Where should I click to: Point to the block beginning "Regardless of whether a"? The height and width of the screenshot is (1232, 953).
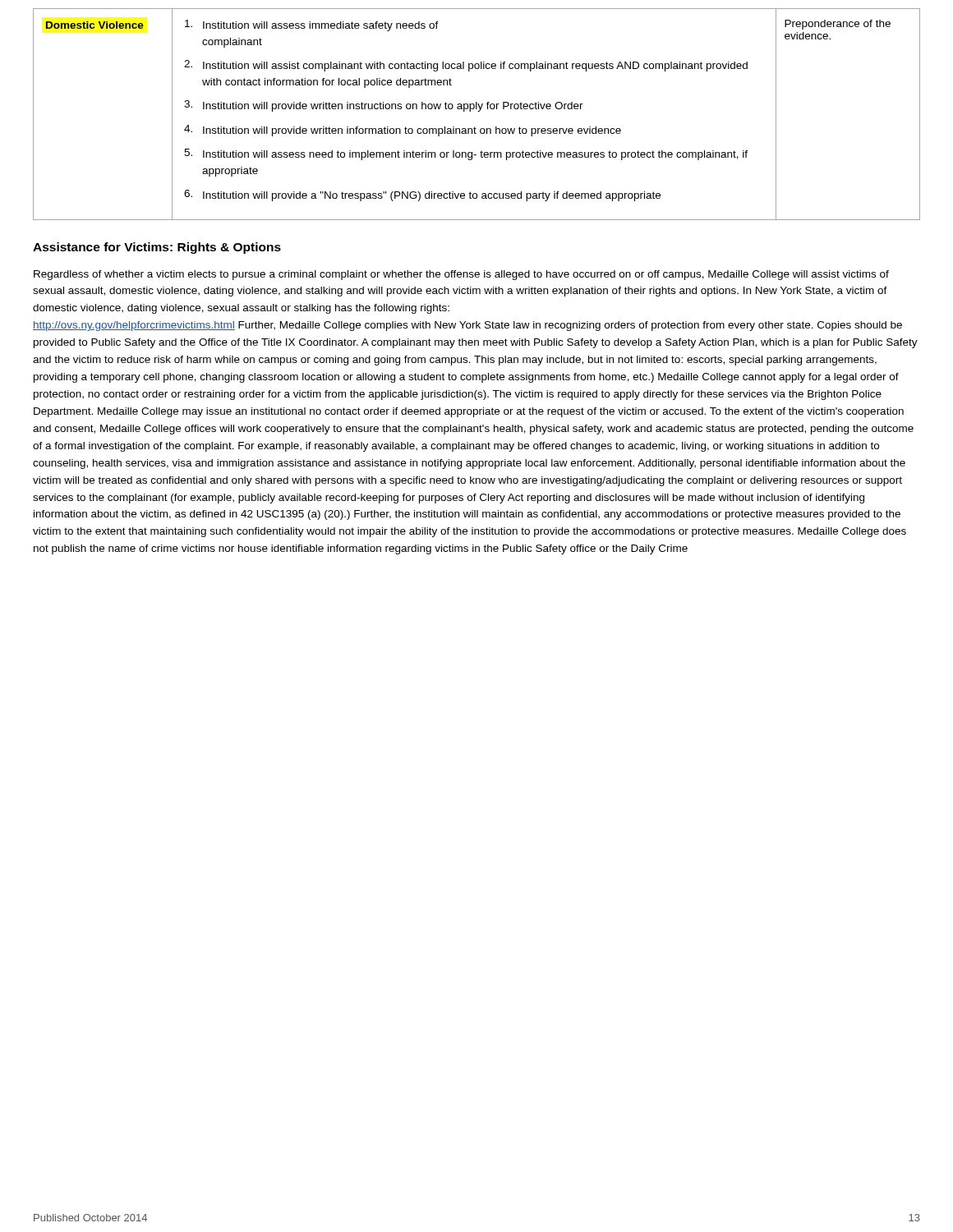tap(476, 412)
